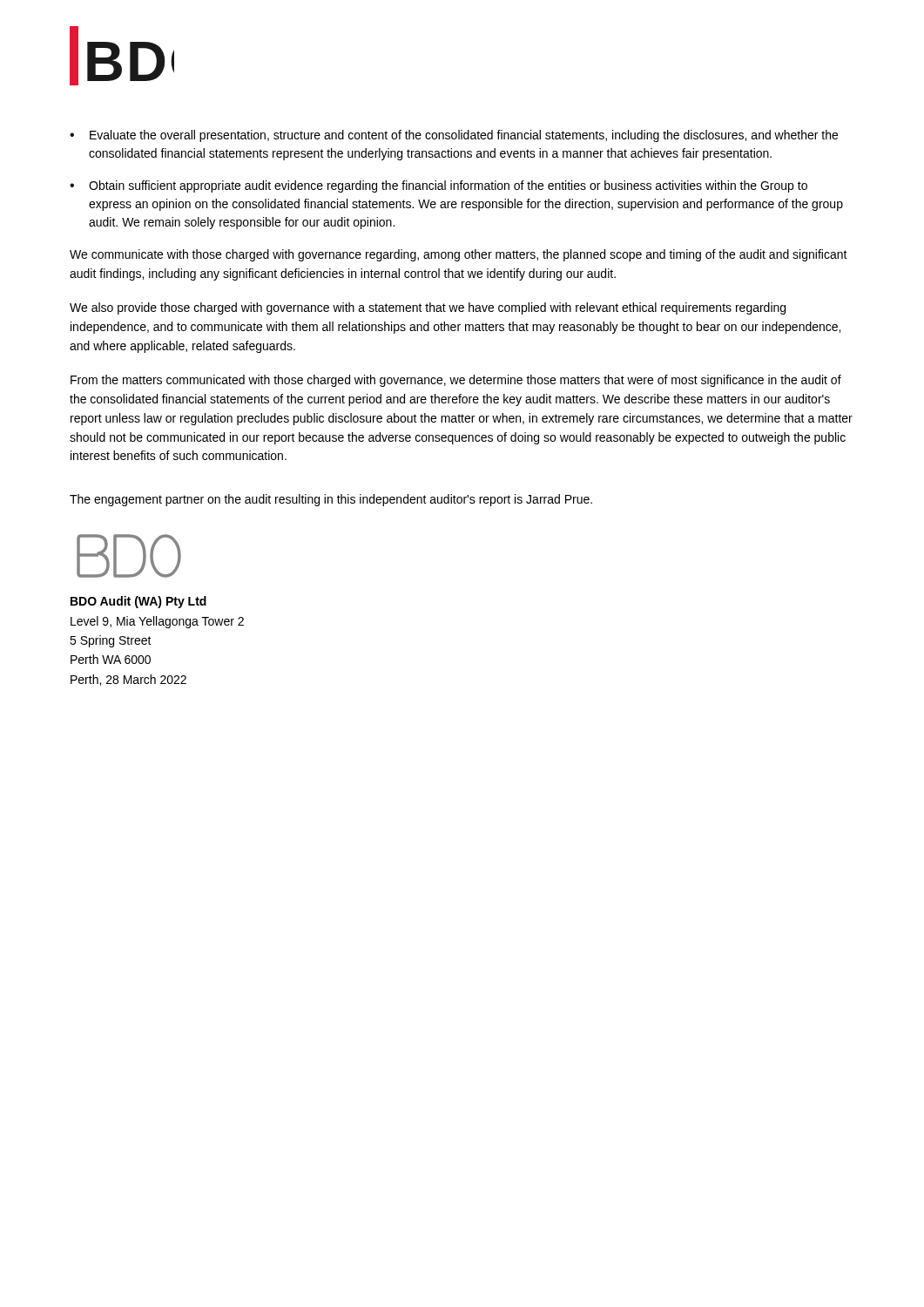Image resolution: width=924 pixels, height=1307 pixels.
Task: Point to the region starting "We also provide those charged with governance"
Action: (x=456, y=327)
